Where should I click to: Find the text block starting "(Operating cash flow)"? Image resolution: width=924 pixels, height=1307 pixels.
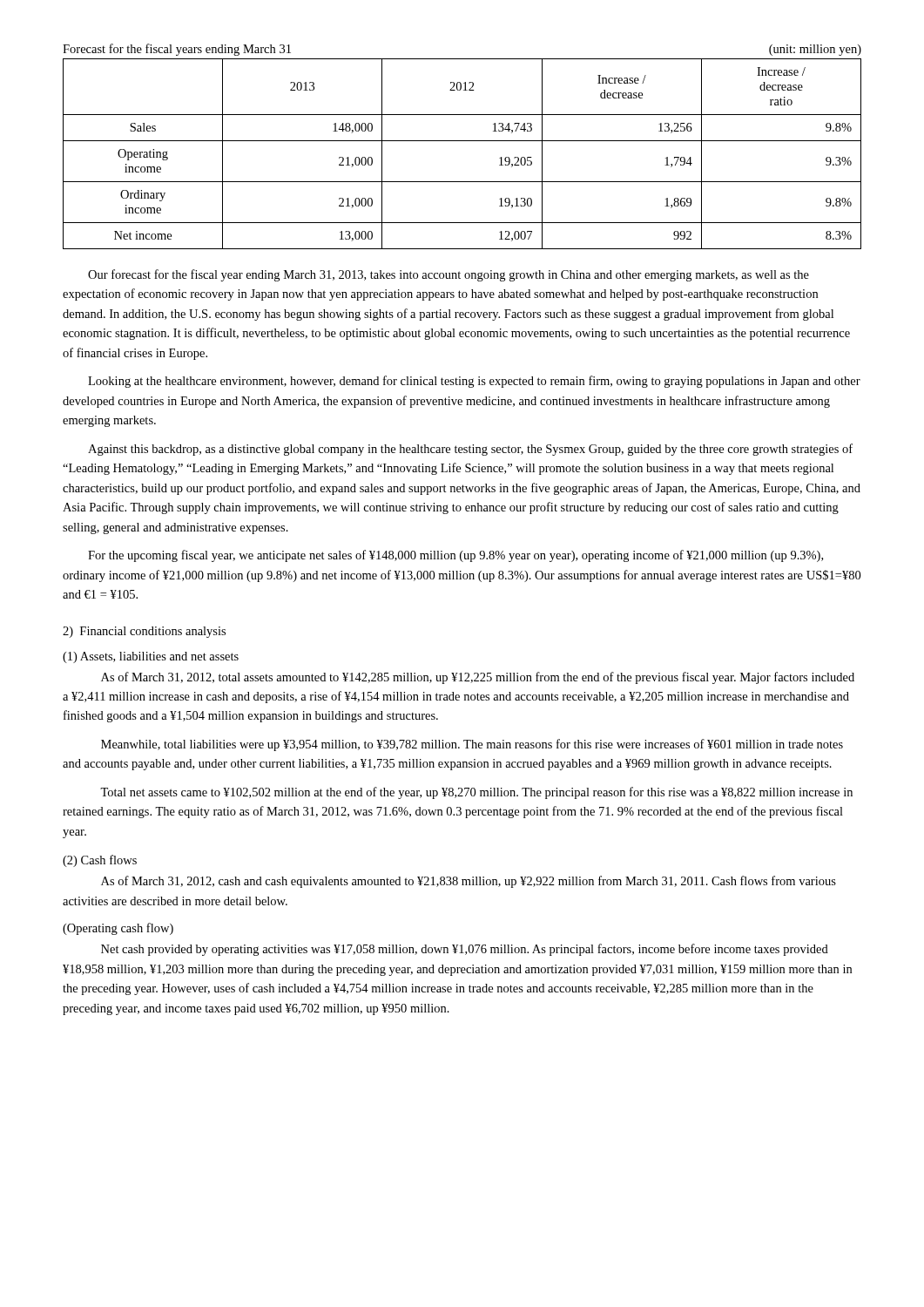click(x=118, y=928)
